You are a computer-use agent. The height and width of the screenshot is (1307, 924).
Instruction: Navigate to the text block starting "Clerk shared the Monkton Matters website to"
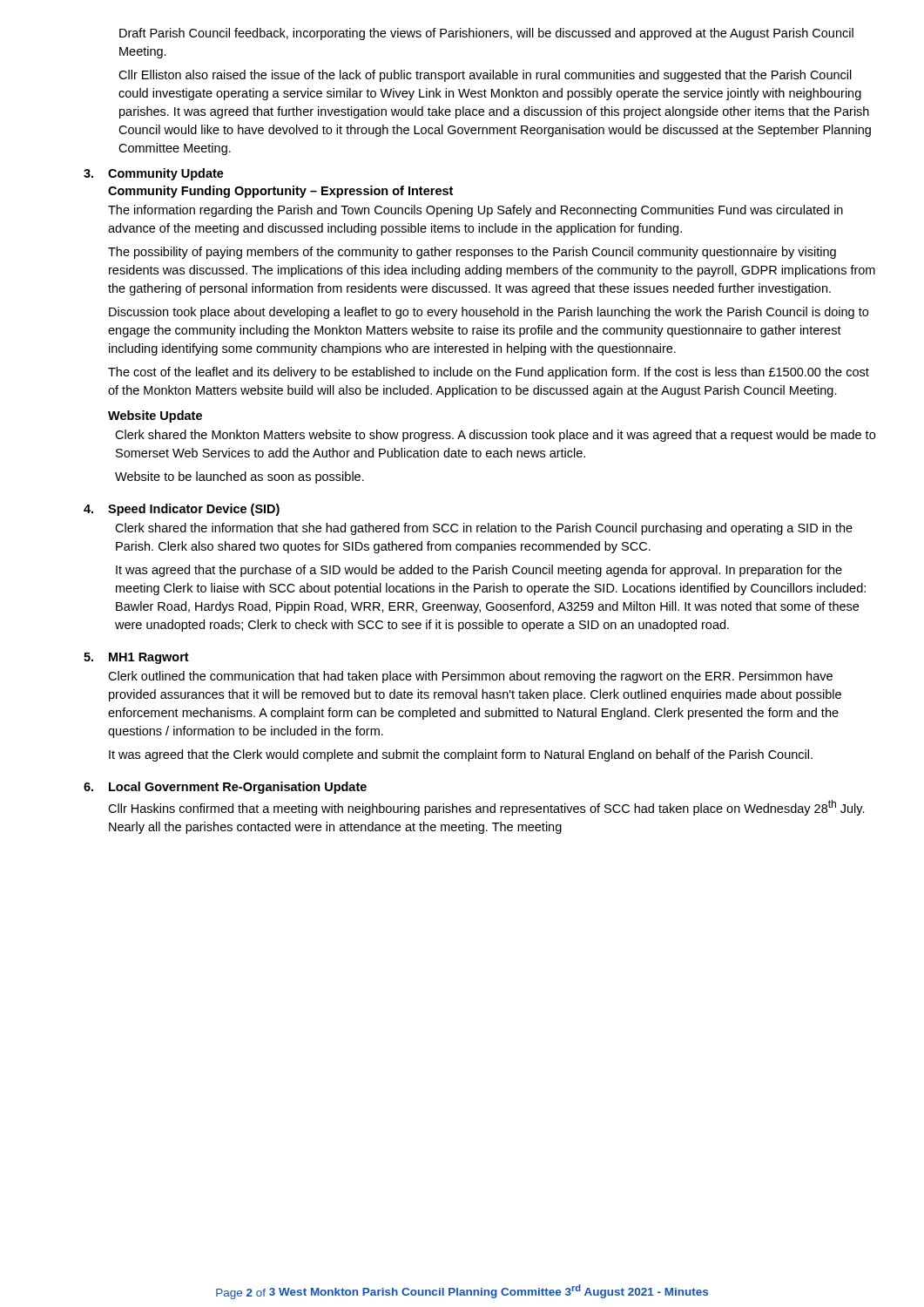click(496, 445)
